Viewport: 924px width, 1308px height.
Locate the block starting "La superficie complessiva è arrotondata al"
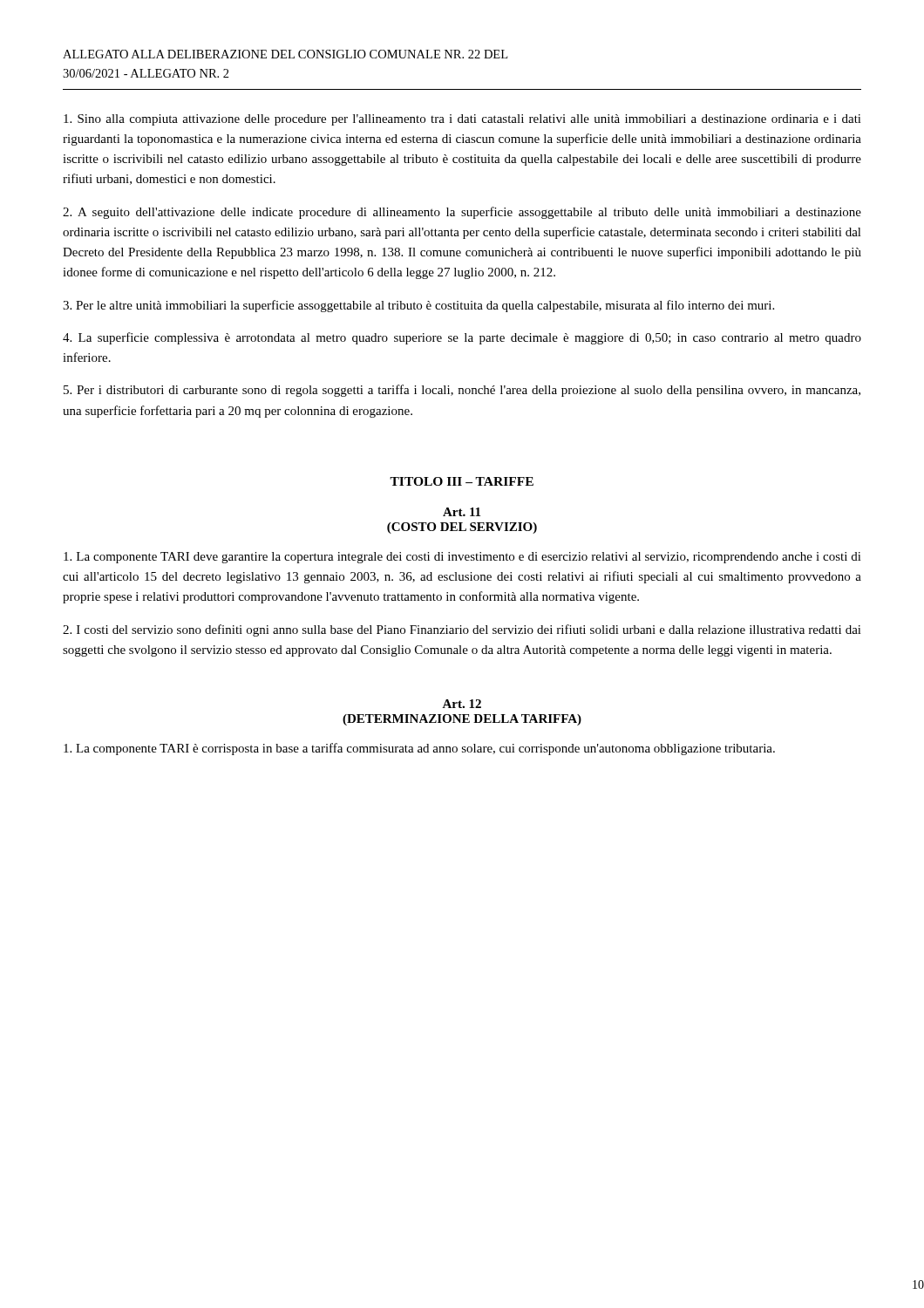click(462, 347)
